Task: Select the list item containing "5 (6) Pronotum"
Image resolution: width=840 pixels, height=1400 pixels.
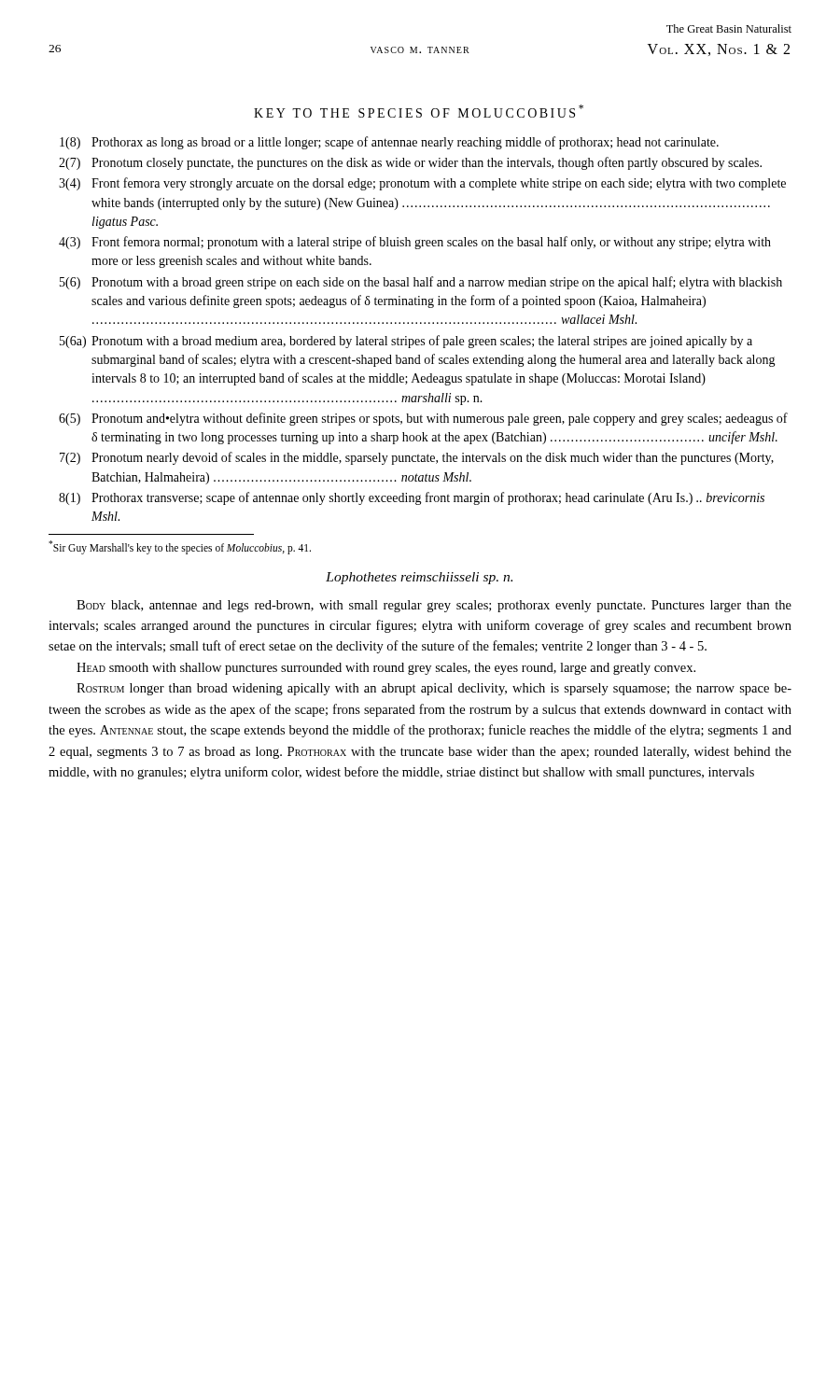Action: click(x=420, y=302)
